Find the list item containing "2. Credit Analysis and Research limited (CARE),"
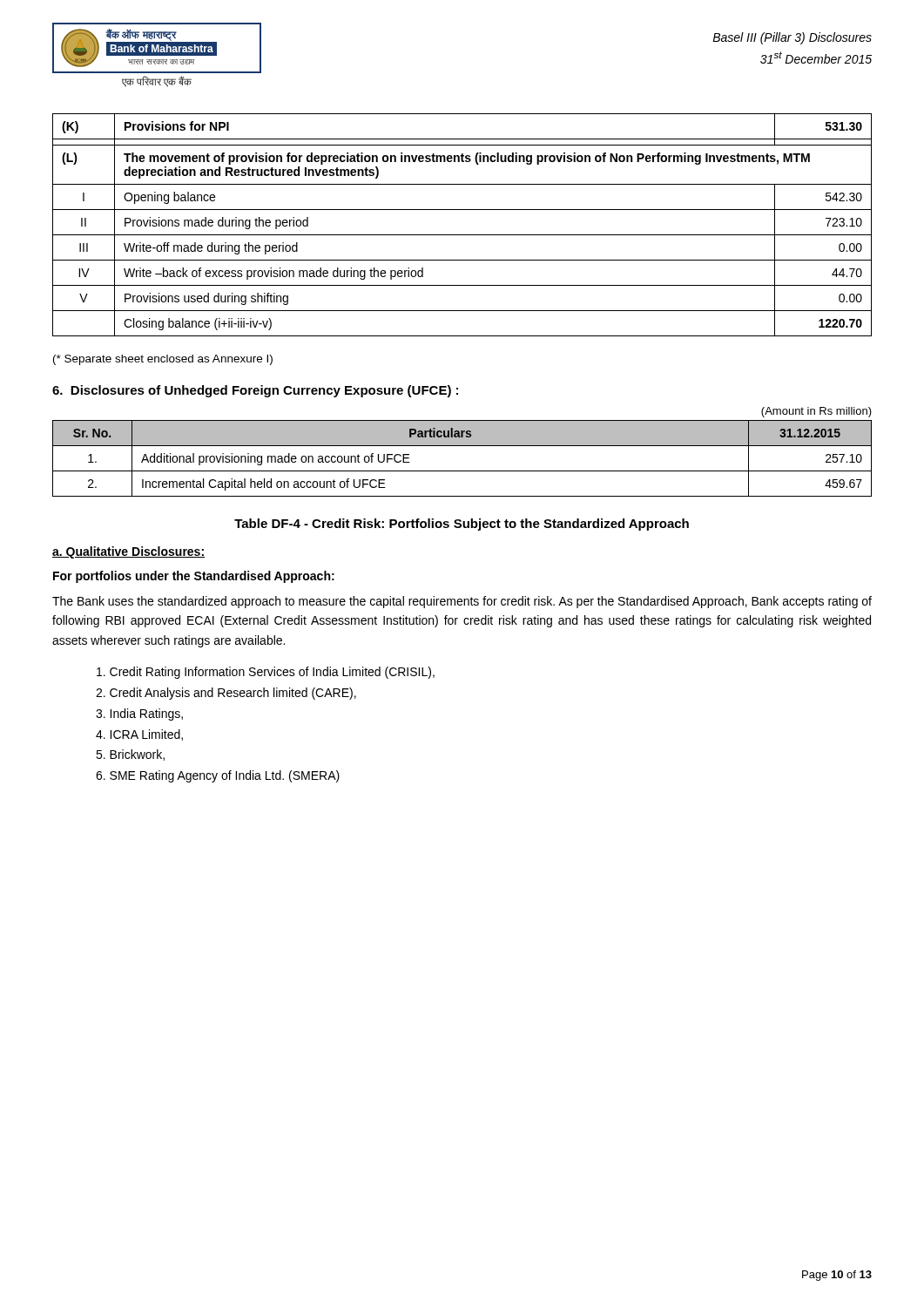This screenshot has height=1307, width=924. pos(226,693)
